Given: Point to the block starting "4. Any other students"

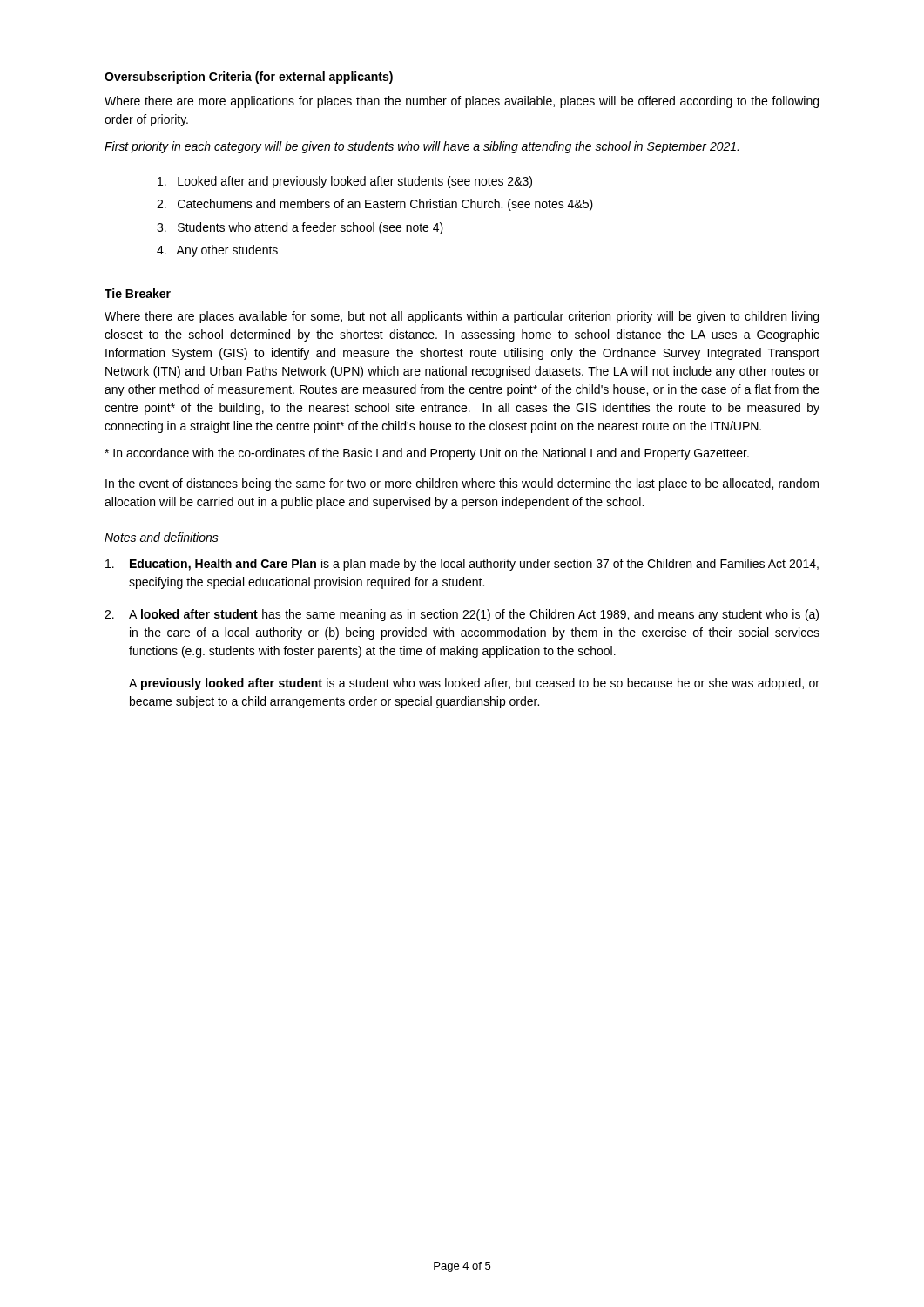Looking at the screenshot, I should coord(217,250).
